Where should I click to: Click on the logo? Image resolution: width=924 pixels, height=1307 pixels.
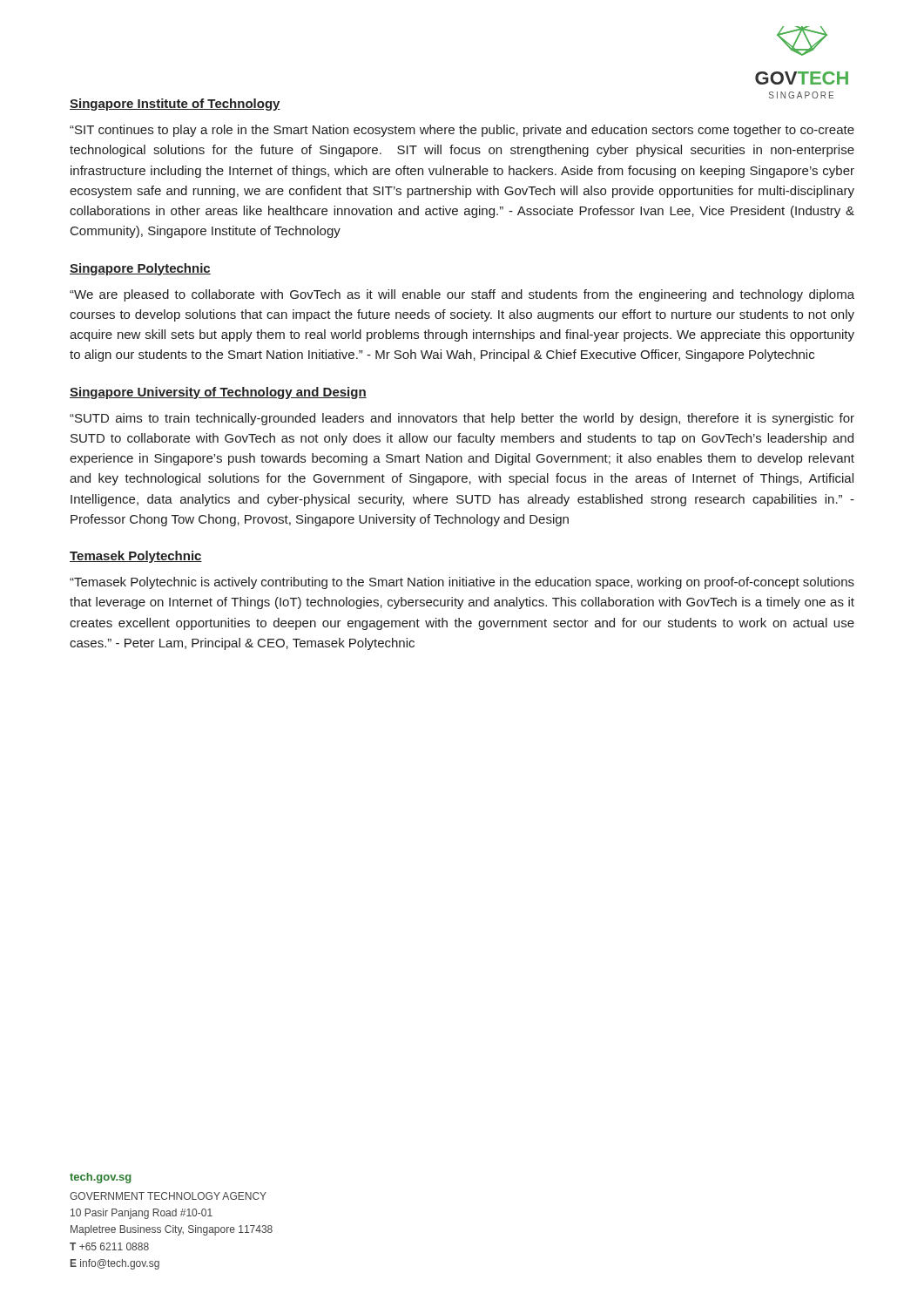click(x=802, y=68)
